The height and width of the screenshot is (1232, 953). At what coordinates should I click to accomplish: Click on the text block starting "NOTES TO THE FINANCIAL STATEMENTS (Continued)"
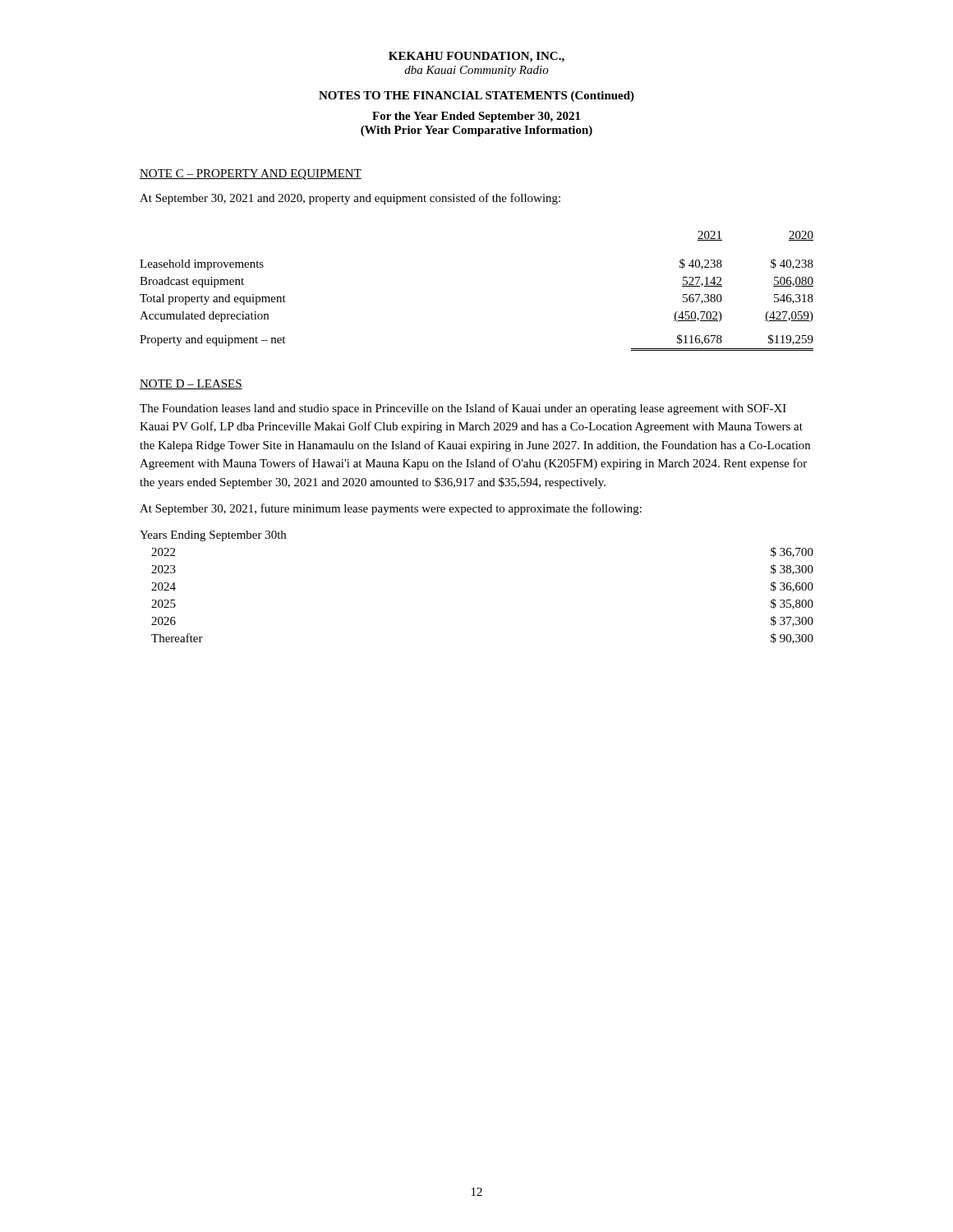point(476,95)
